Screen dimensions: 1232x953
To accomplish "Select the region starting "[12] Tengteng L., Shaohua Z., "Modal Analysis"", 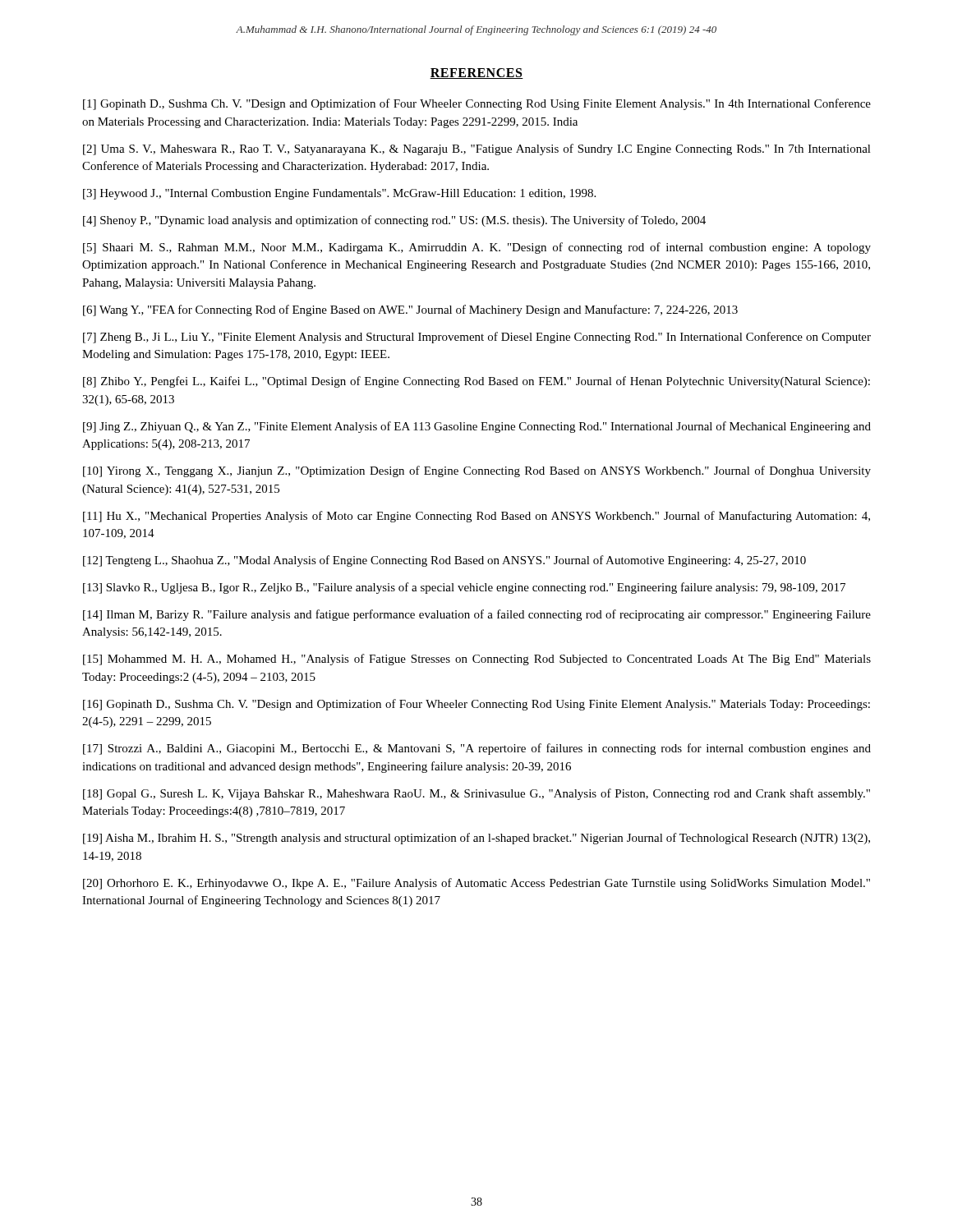I will pyautogui.click(x=444, y=560).
